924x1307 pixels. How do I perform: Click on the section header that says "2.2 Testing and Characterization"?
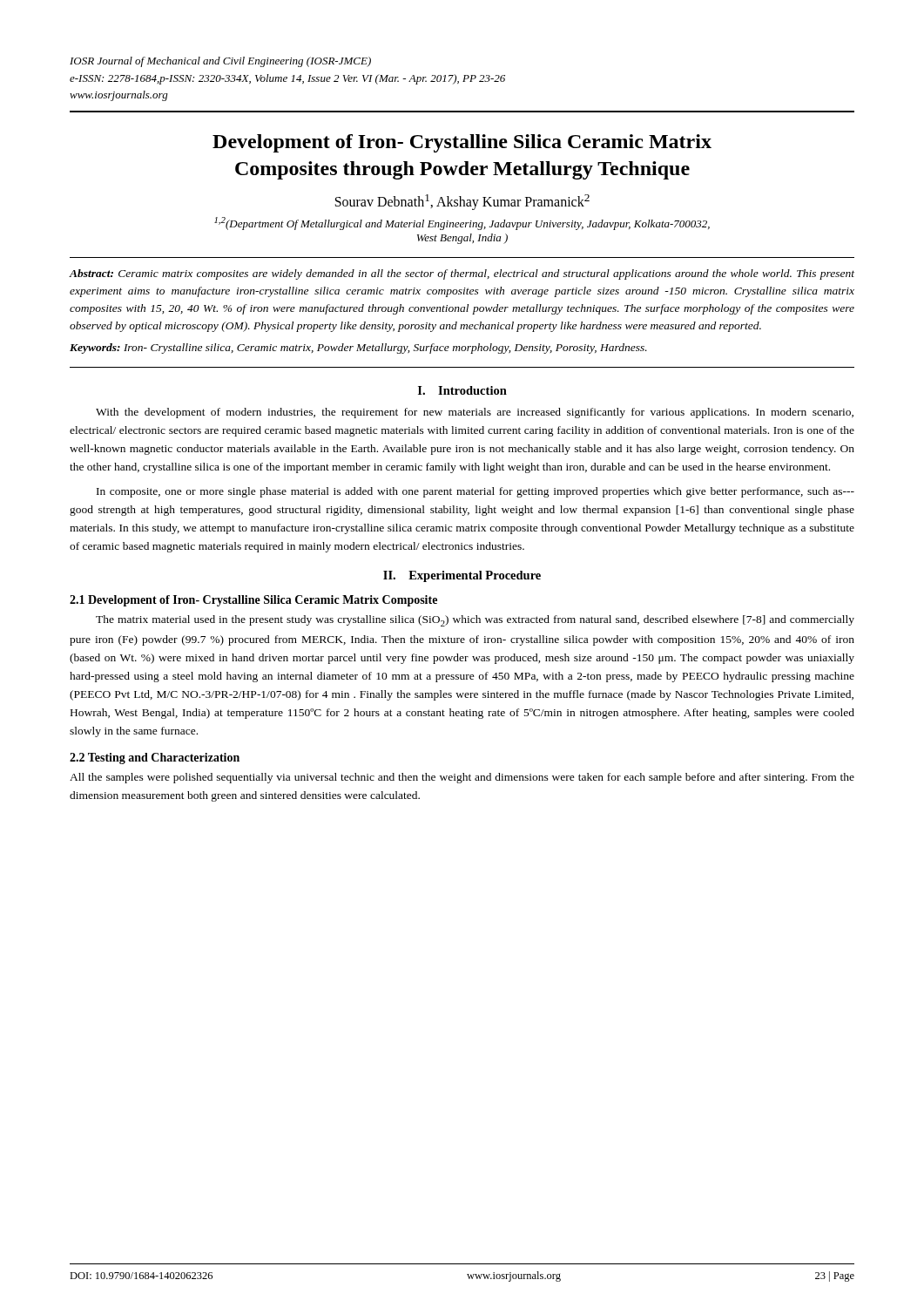pyautogui.click(x=155, y=757)
